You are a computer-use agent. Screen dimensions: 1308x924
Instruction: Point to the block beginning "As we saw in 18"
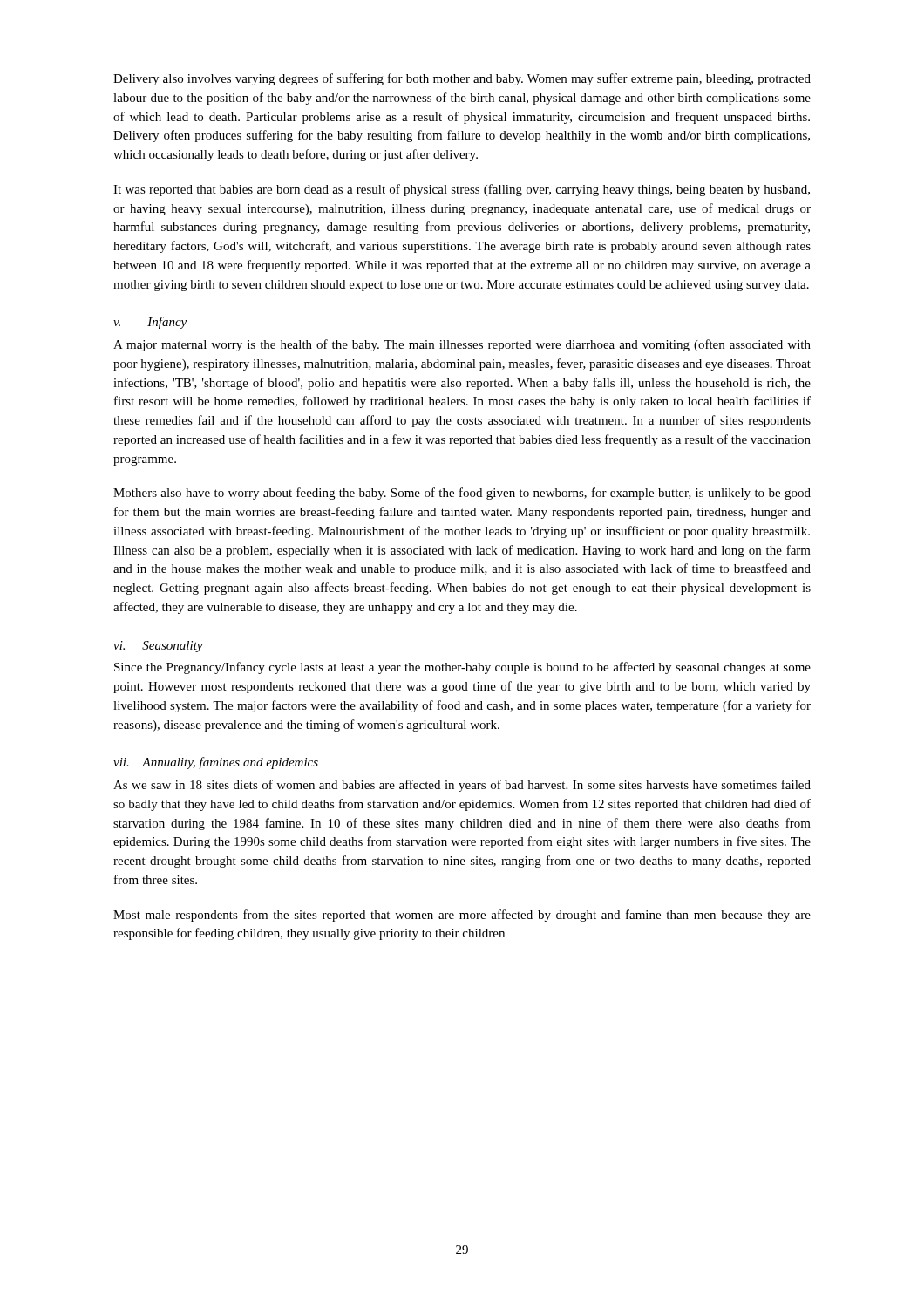462,832
